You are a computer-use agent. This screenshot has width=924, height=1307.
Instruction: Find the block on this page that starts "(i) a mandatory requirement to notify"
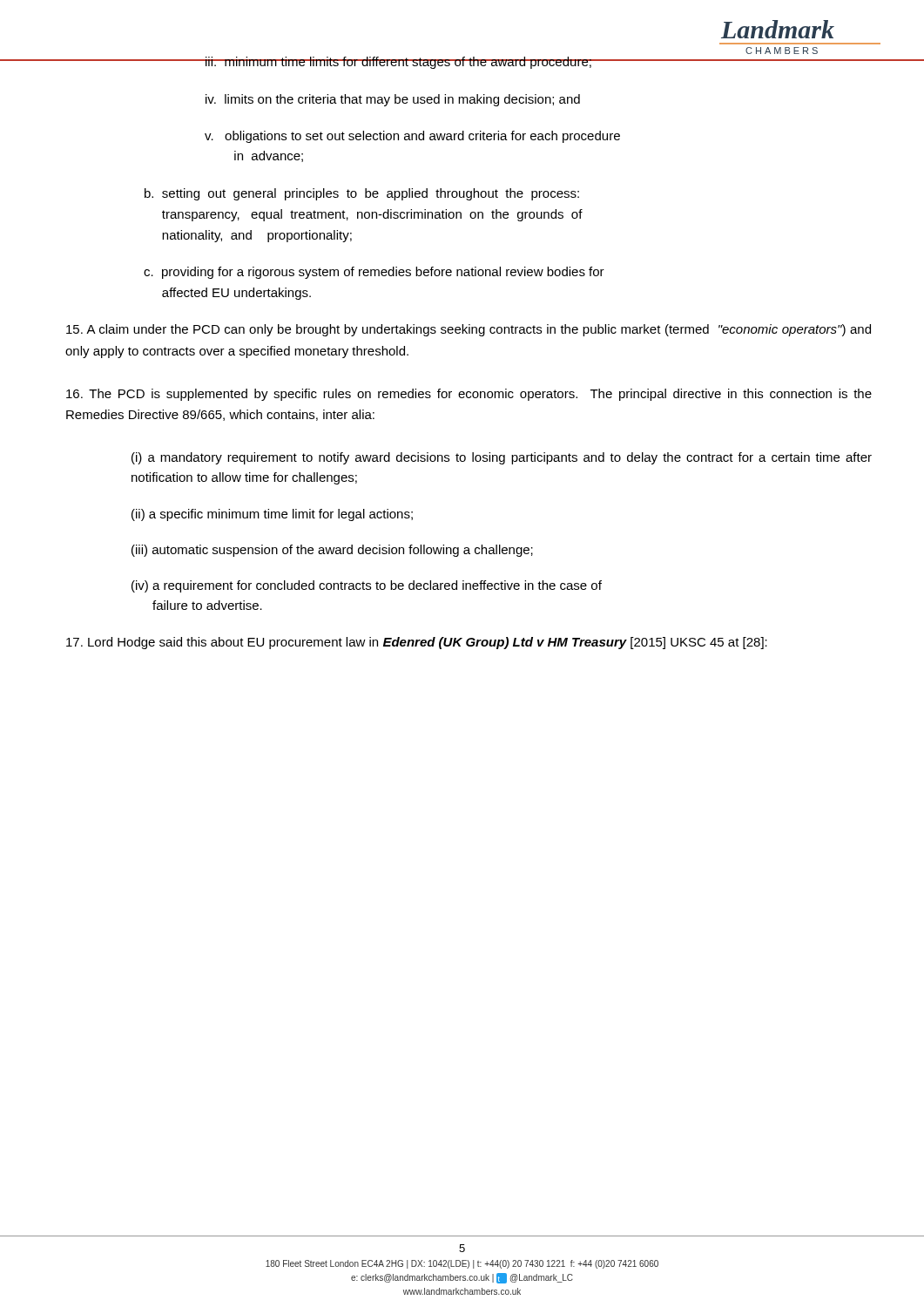[x=501, y=467]
